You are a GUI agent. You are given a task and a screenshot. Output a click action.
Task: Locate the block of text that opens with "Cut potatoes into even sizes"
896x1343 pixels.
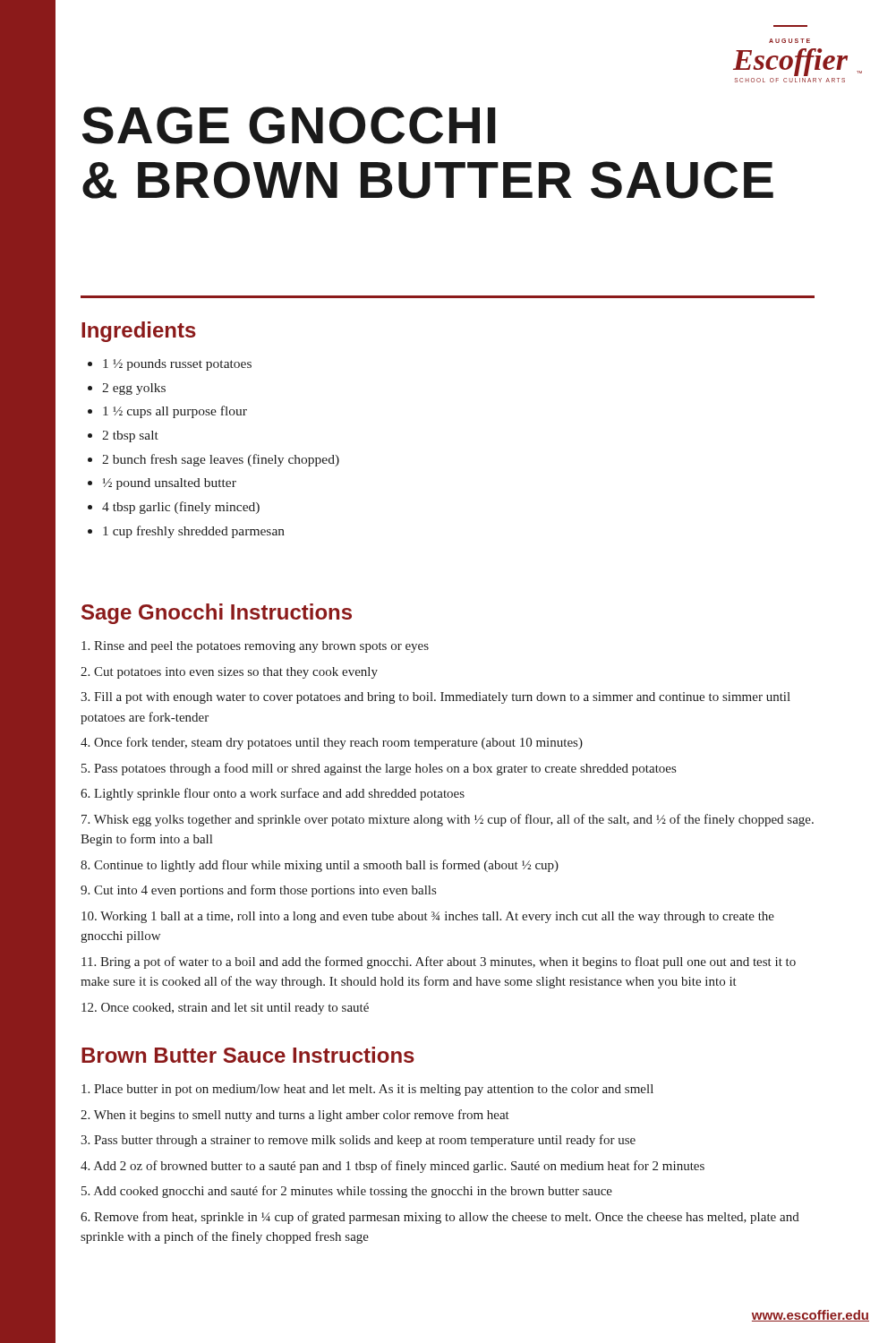[x=229, y=671]
